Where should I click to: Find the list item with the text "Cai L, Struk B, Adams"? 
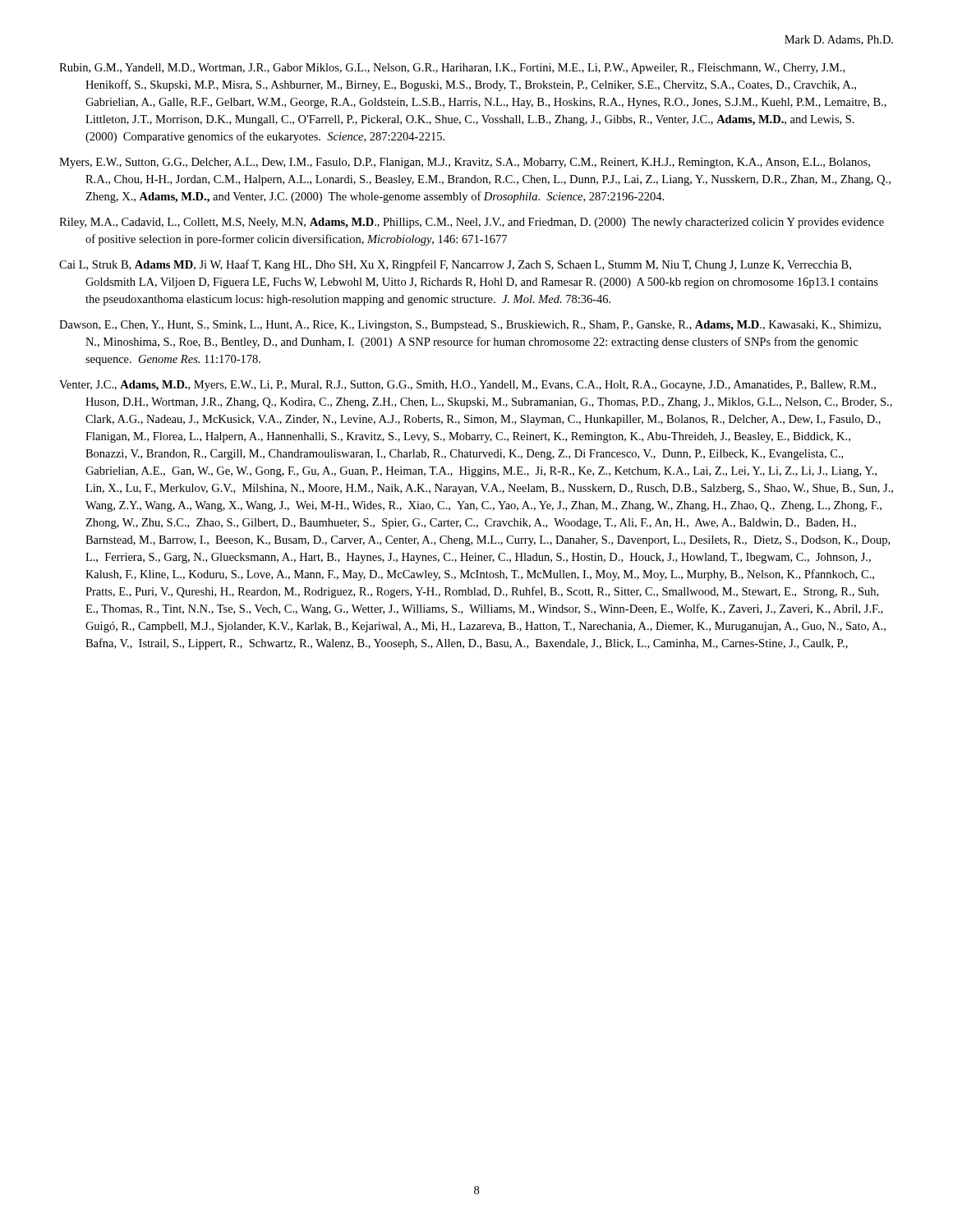coord(469,282)
